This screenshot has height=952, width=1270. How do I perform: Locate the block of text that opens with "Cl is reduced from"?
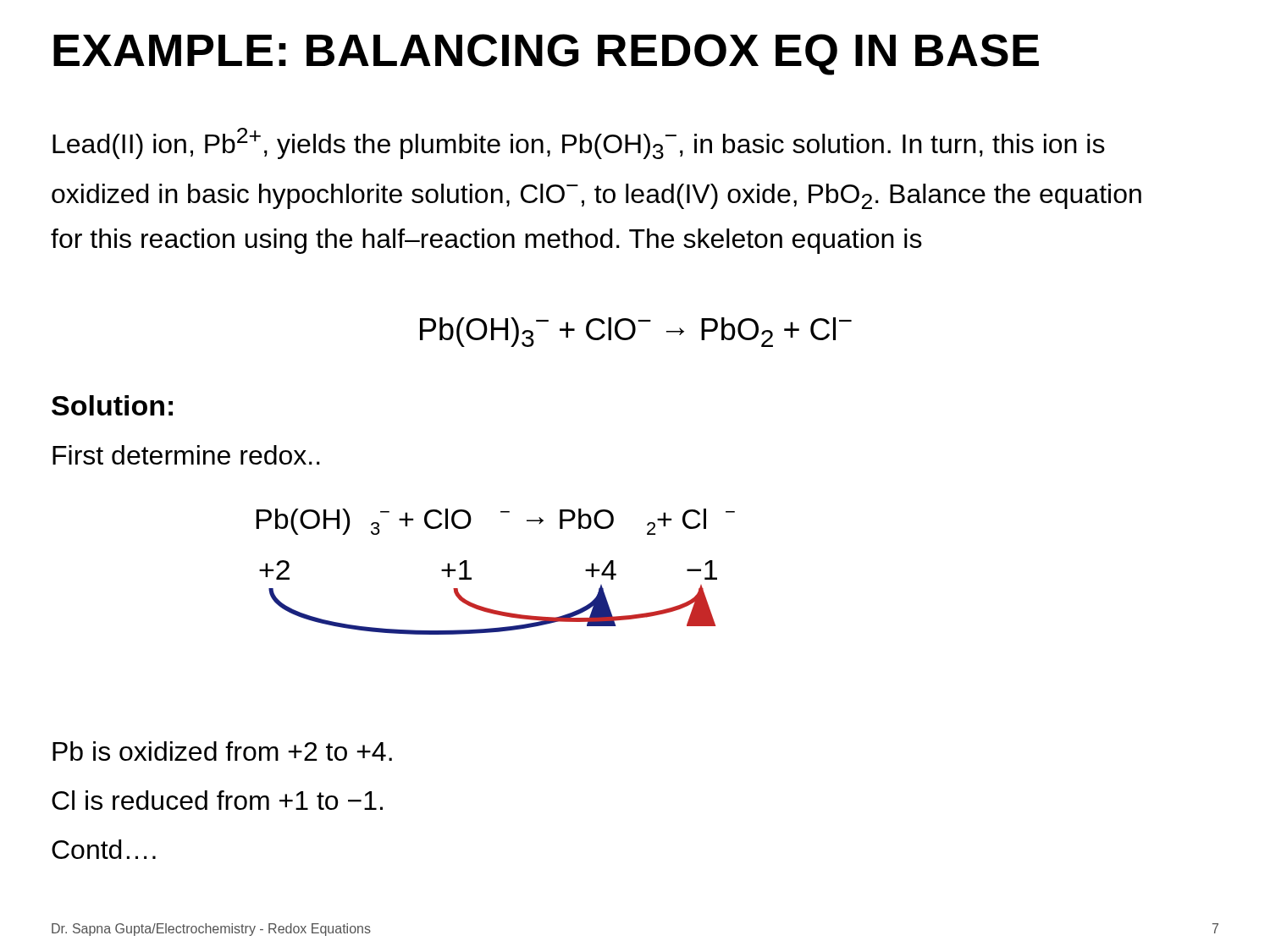click(x=218, y=801)
